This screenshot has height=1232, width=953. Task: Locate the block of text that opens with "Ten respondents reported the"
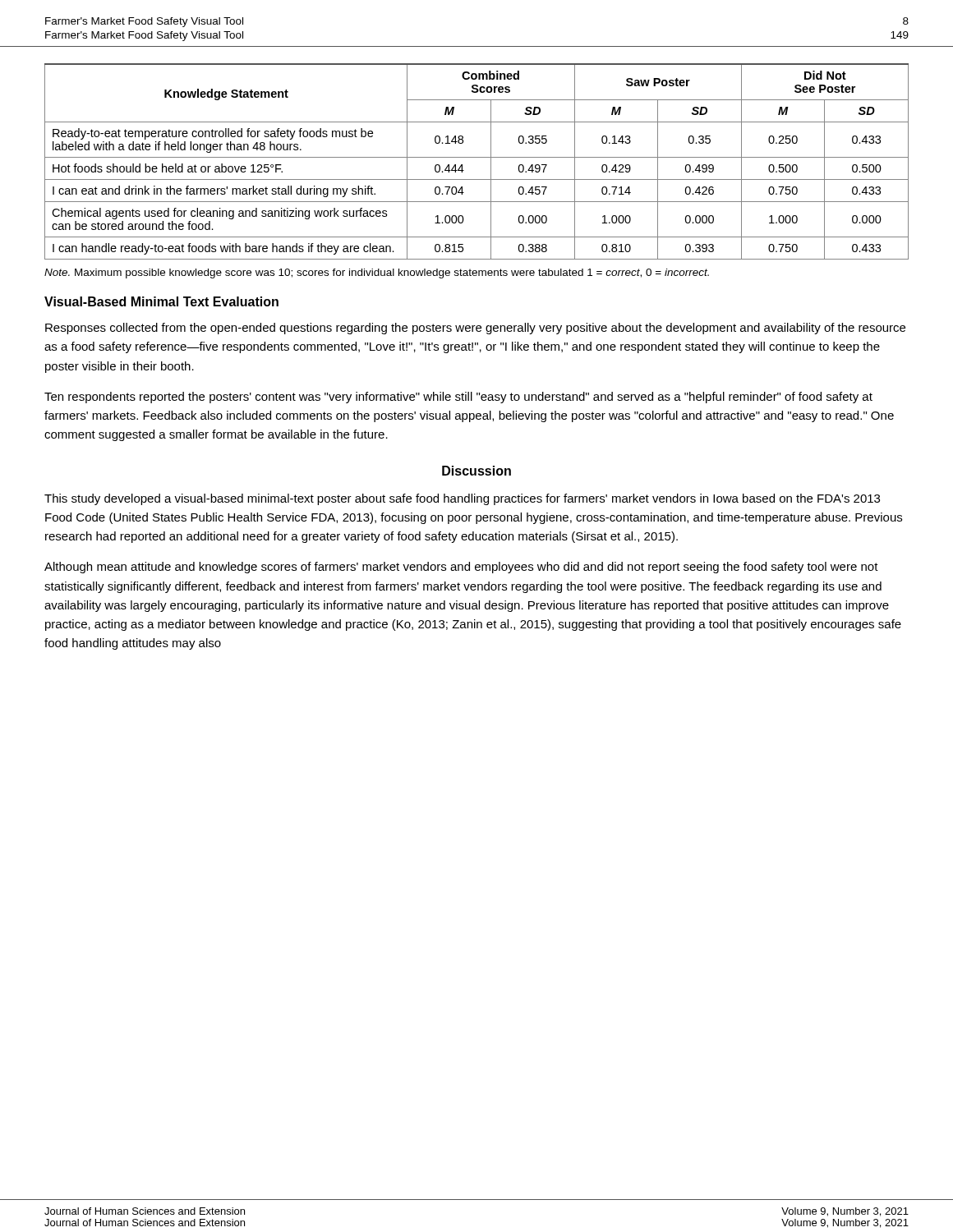(469, 415)
